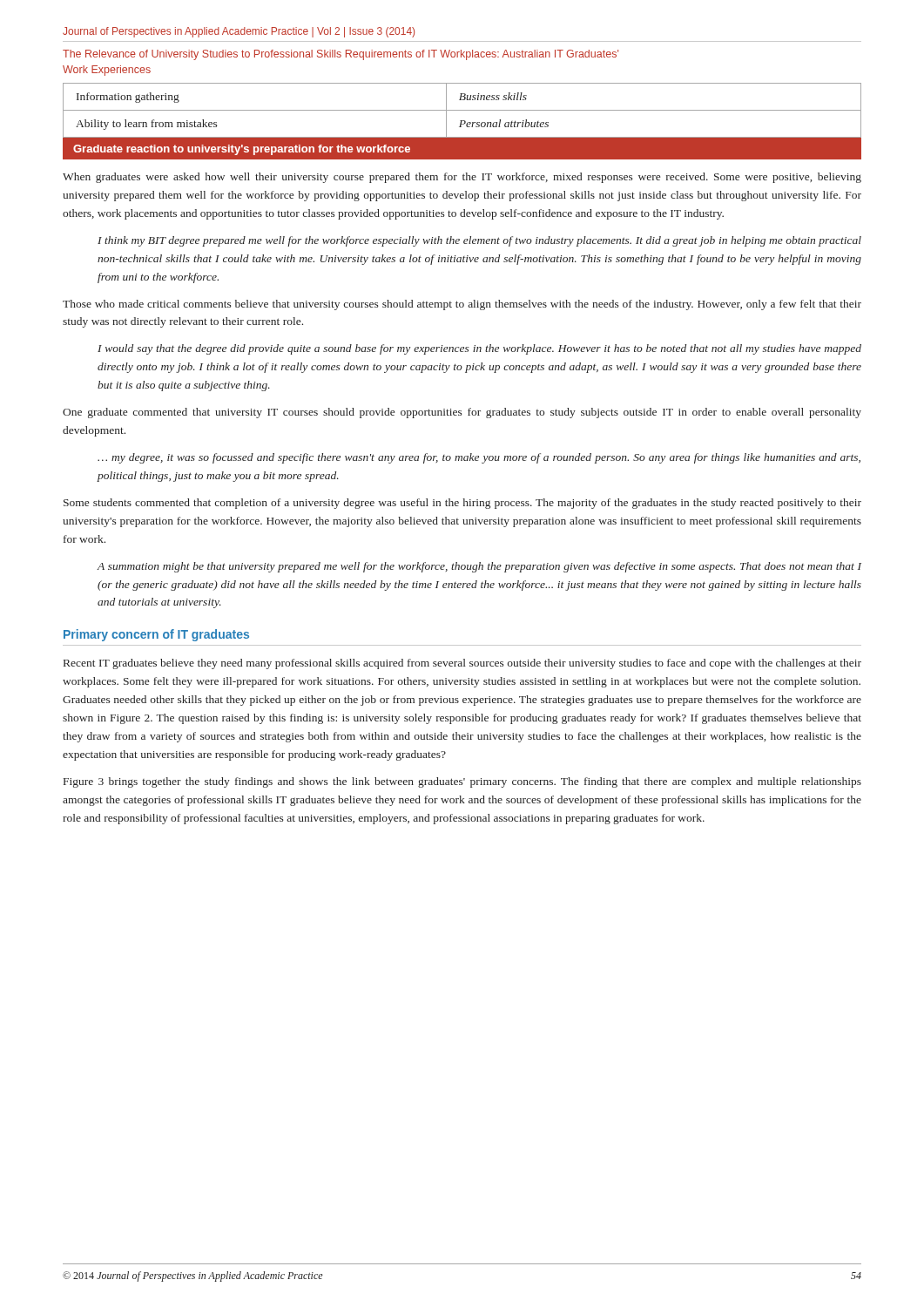Find the text block that says "Figure 3 brings together the"
Image resolution: width=924 pixels, height=1307 pixels.
point(462,800)
